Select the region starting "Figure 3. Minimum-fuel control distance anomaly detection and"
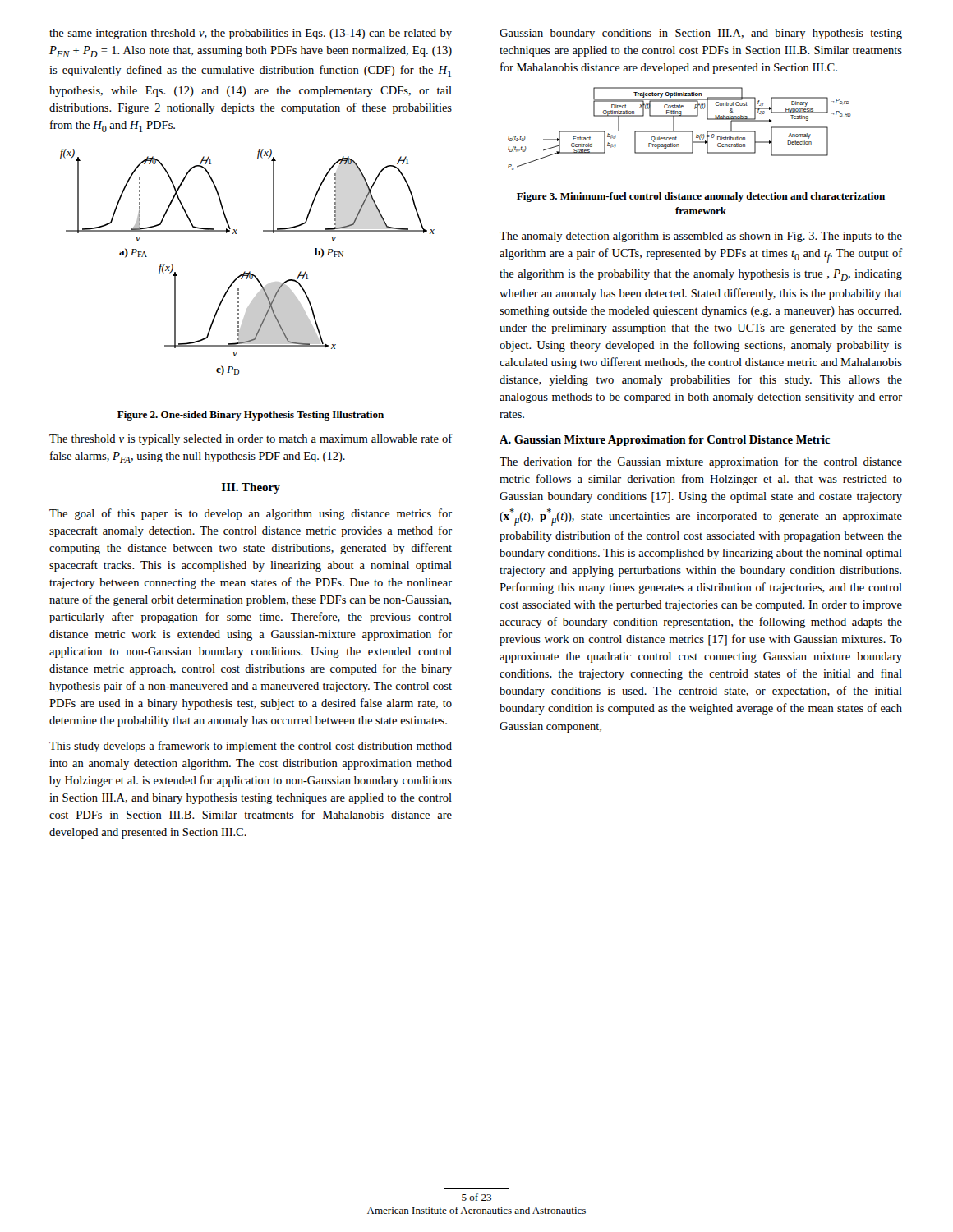Image resolution: width=953 pixels, height=1232 pixels. pyautogui.click(x=701, y=203)
